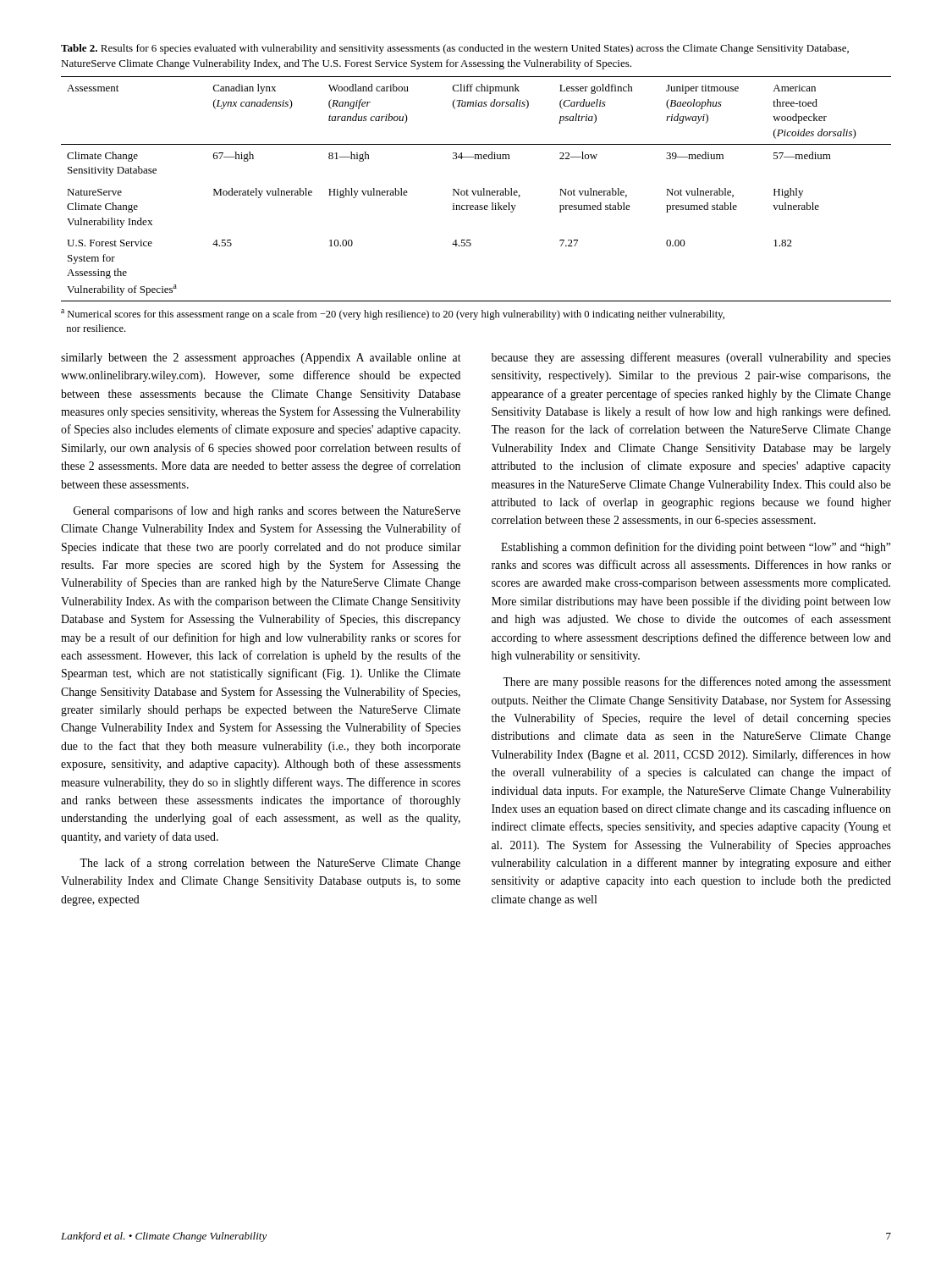Find the table

coord(476,189)
